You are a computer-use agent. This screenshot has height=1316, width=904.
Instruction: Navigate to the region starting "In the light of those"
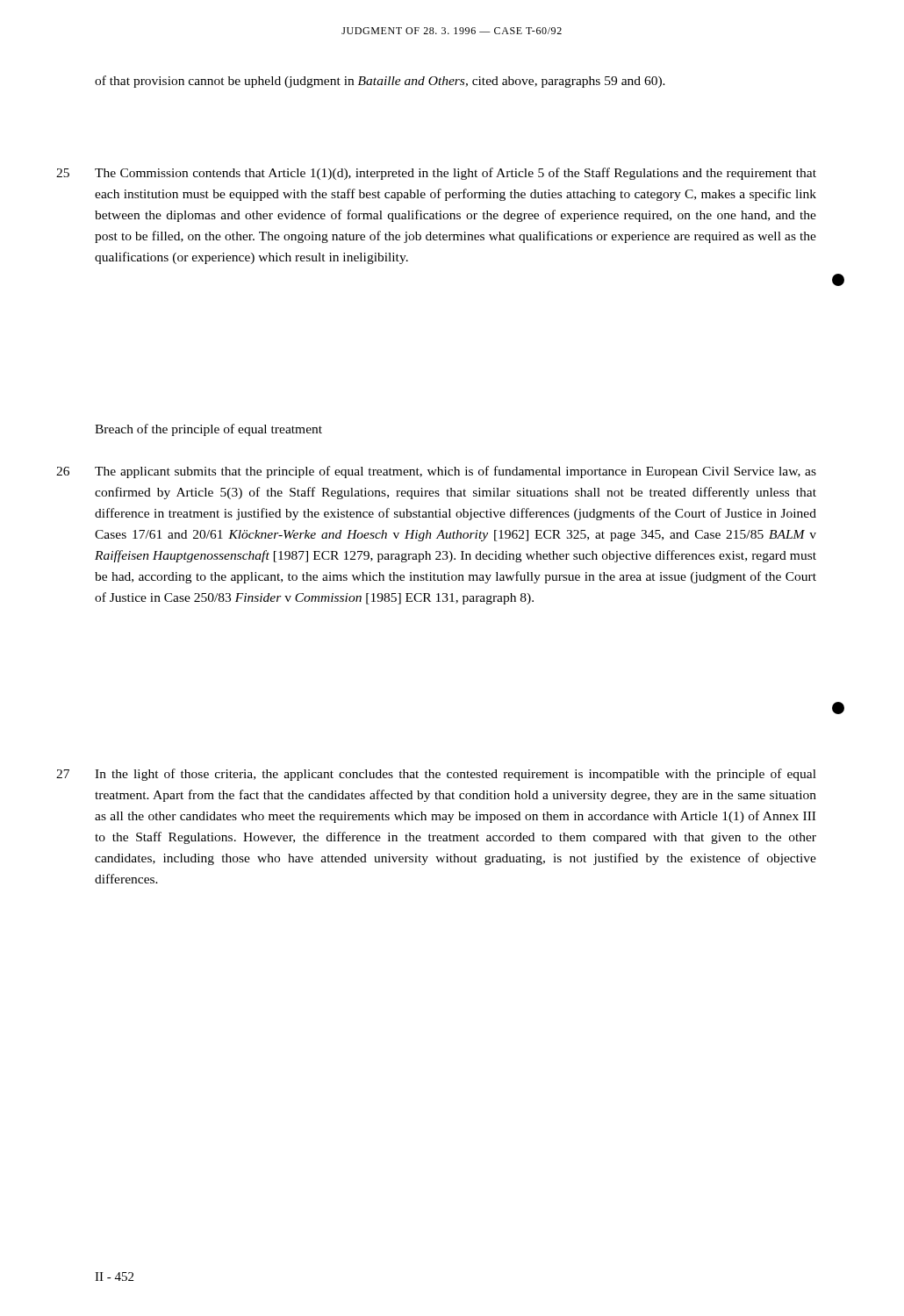click(x=456, y=826)
